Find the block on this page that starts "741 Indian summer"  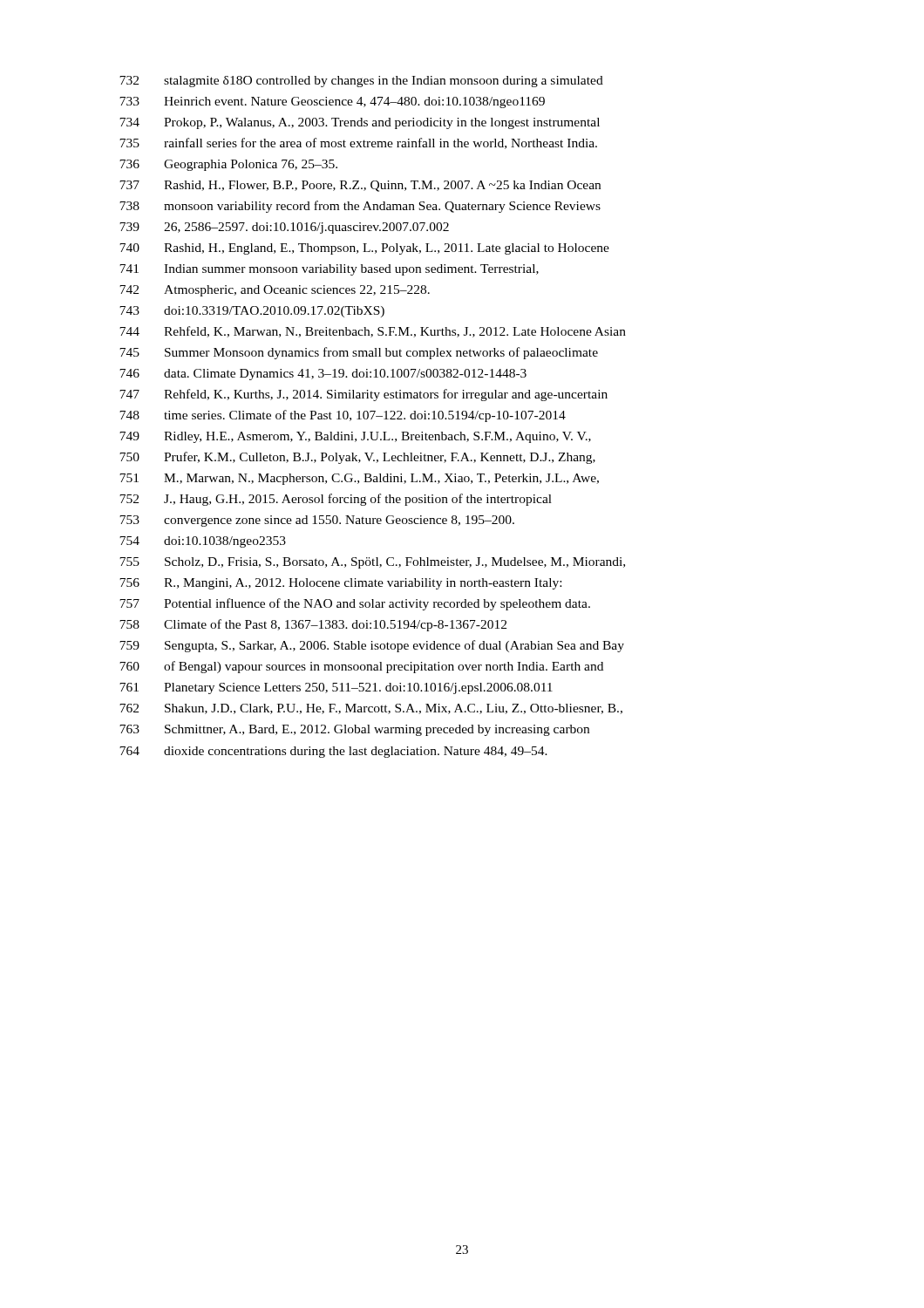(462, 269)
